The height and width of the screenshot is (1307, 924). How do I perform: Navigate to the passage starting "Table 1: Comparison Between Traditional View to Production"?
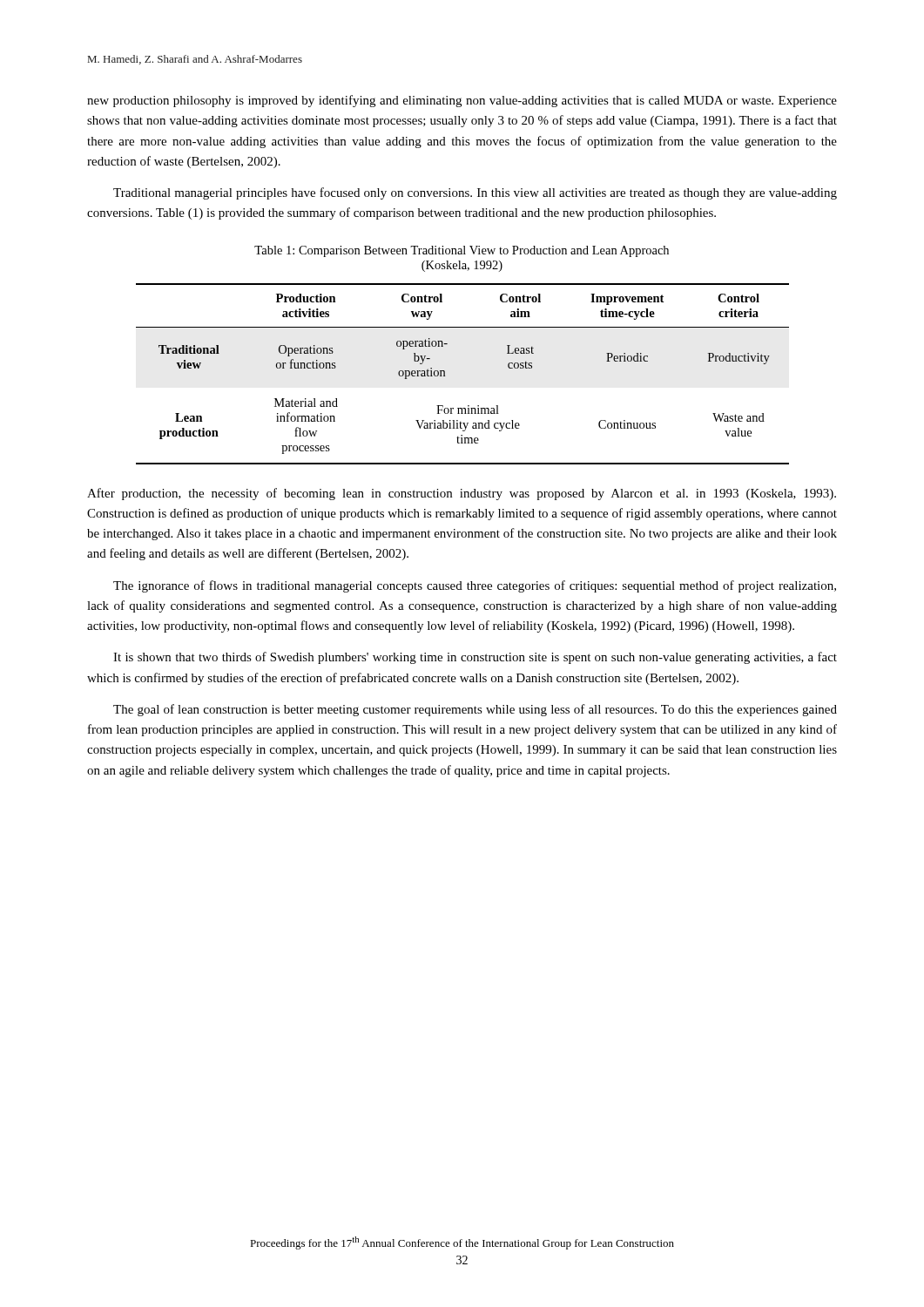[462, 257]
